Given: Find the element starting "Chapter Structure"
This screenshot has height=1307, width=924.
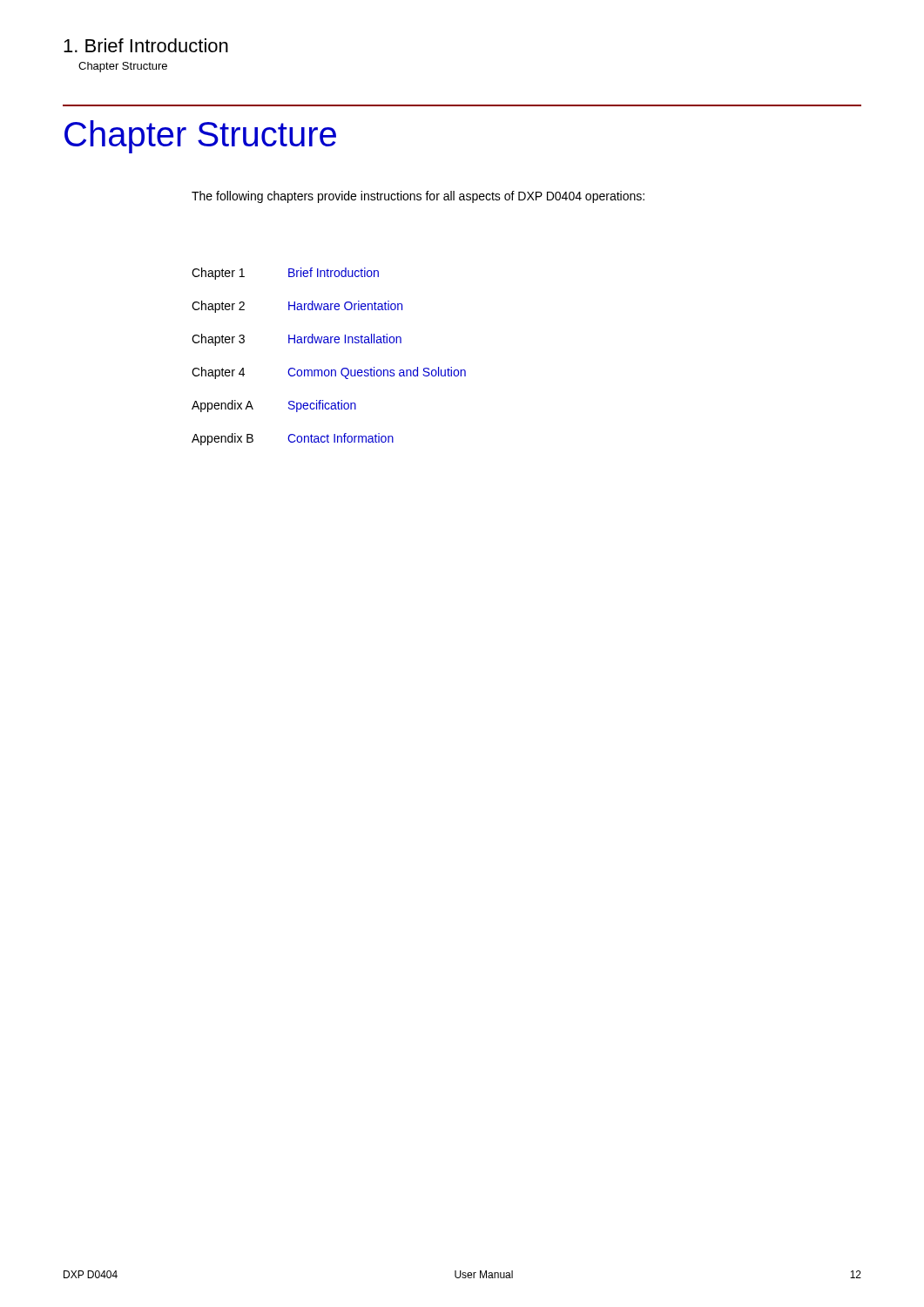Looking at the screenshot, I should pyautogui.click(x=200, y=134).
